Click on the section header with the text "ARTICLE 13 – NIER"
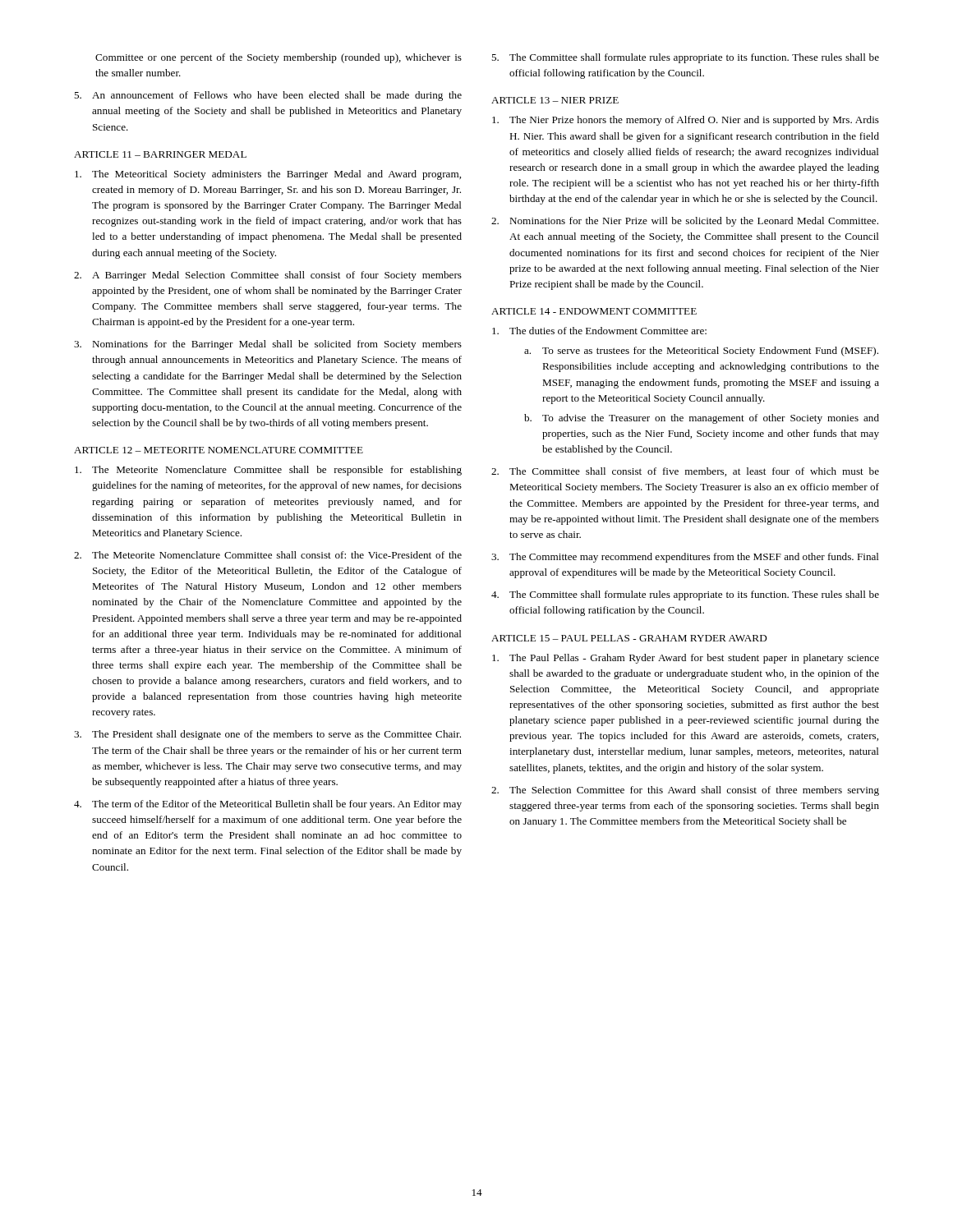This screenshot has height=1232, width=953. (555, 100)
